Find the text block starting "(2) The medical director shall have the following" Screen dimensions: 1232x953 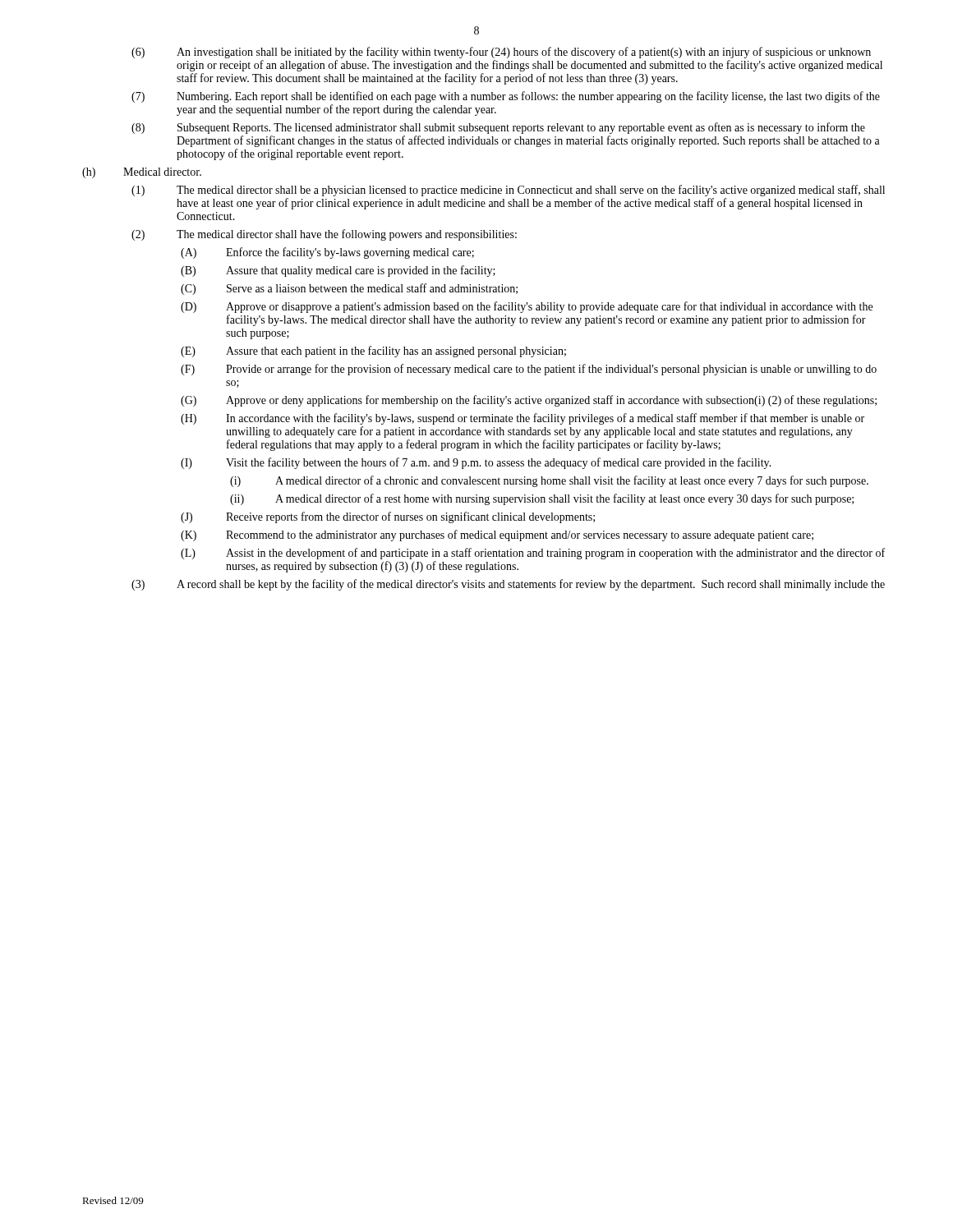pos(509,235)
